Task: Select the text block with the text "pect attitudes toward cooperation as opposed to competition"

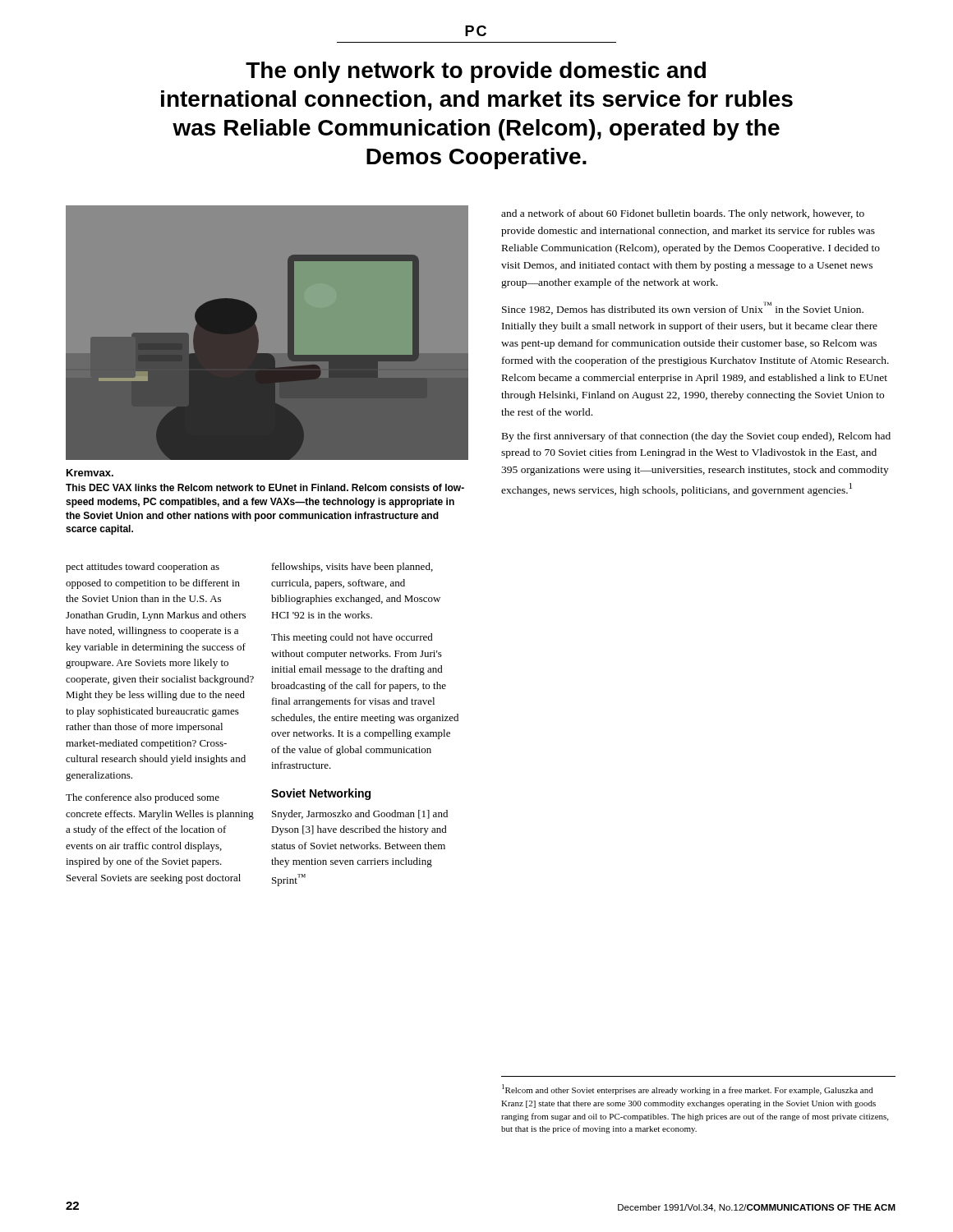Action: pos(160,722)
